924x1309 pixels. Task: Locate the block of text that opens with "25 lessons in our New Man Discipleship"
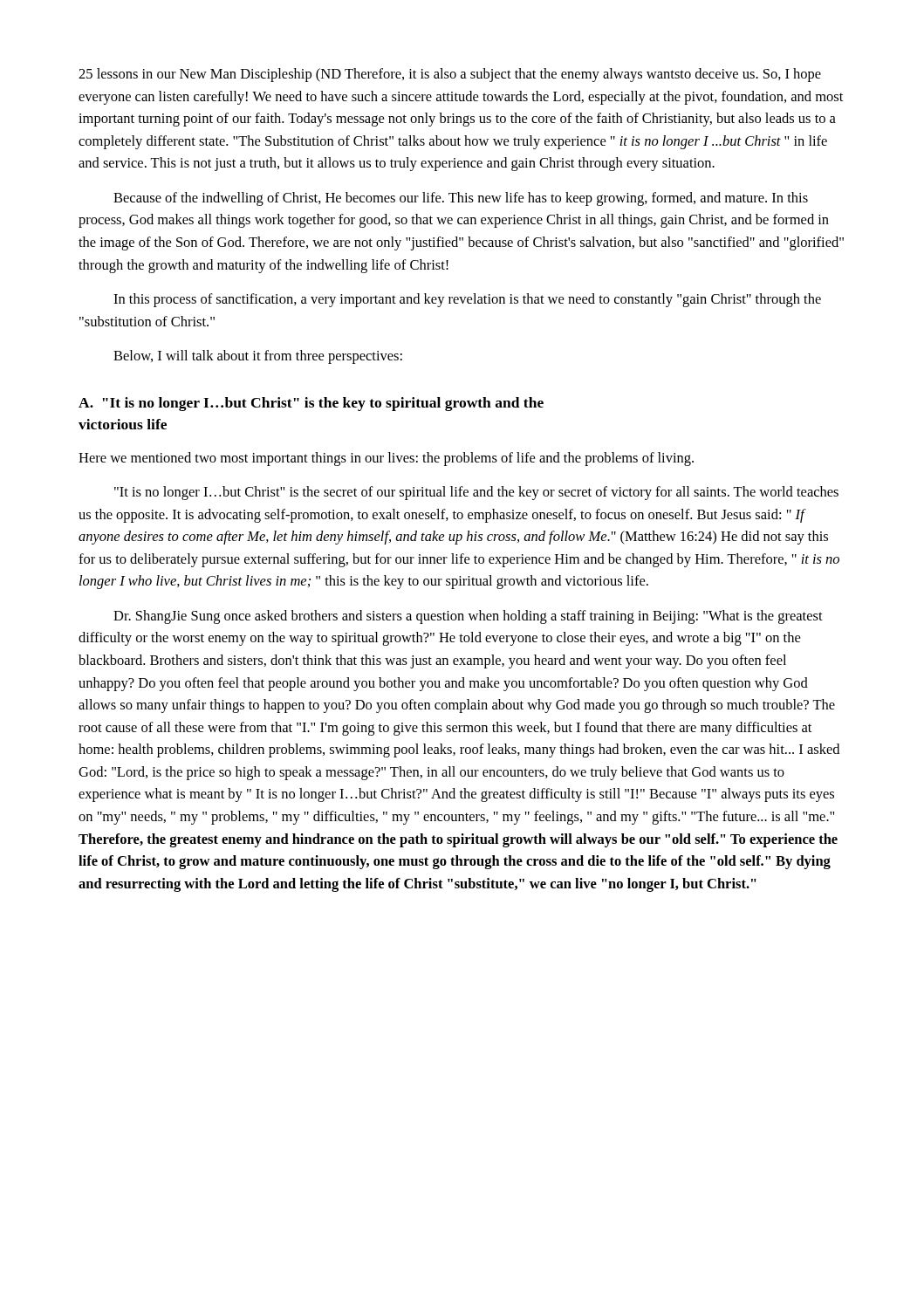tap(461, 118)
